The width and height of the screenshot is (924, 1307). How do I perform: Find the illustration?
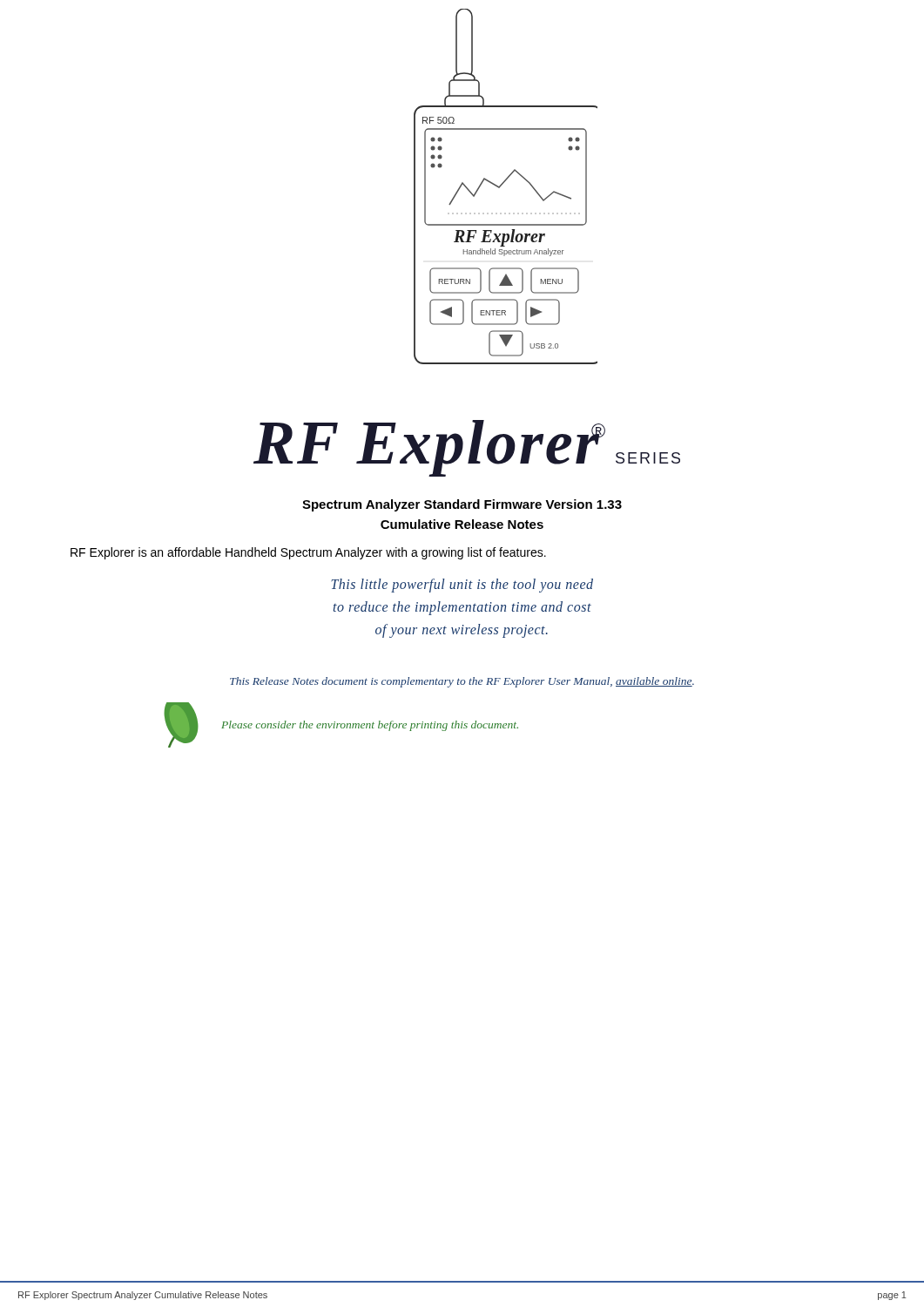point(462,192)
